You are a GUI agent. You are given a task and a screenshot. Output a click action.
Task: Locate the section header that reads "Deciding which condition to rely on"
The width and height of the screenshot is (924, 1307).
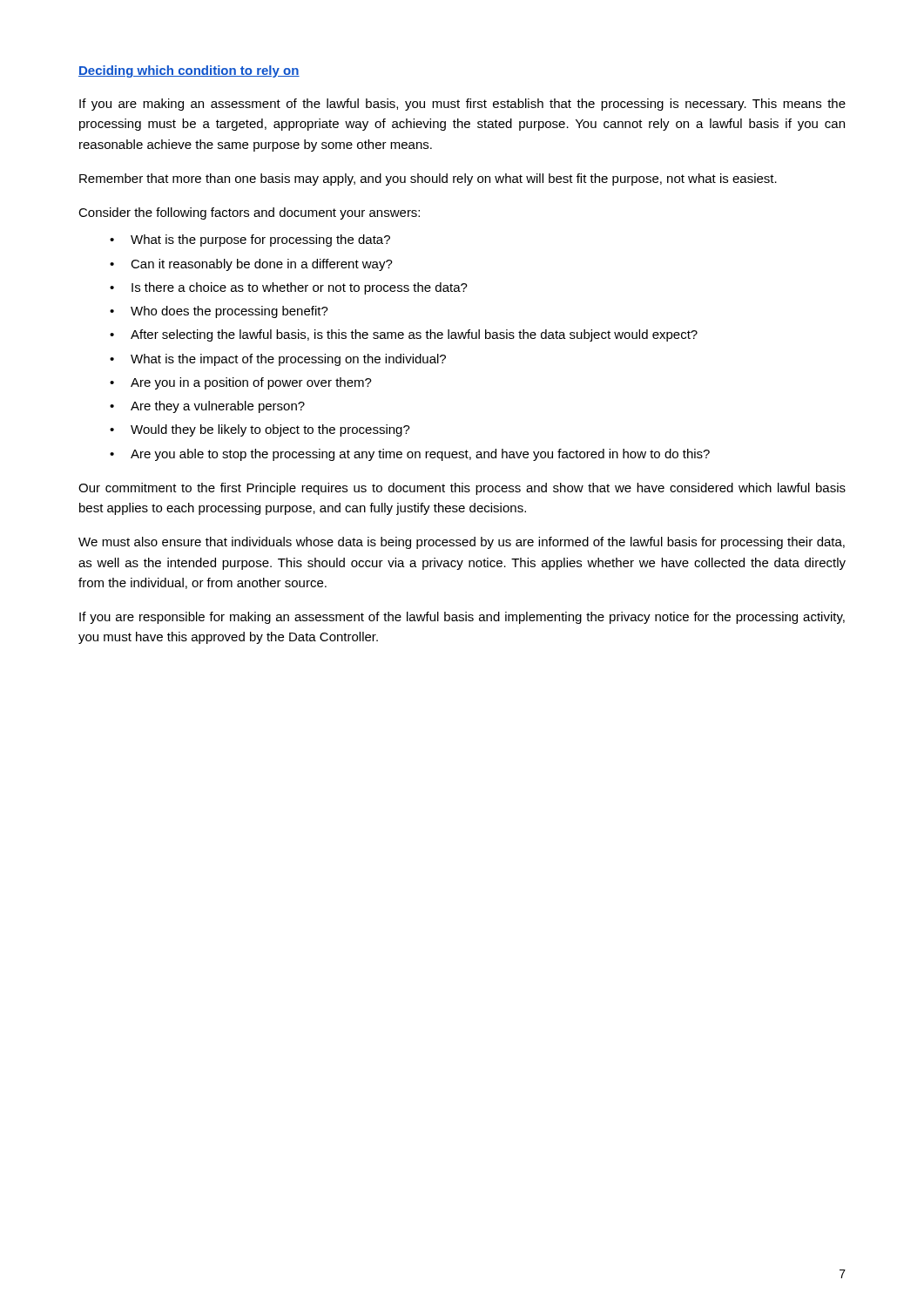[189, 70]
